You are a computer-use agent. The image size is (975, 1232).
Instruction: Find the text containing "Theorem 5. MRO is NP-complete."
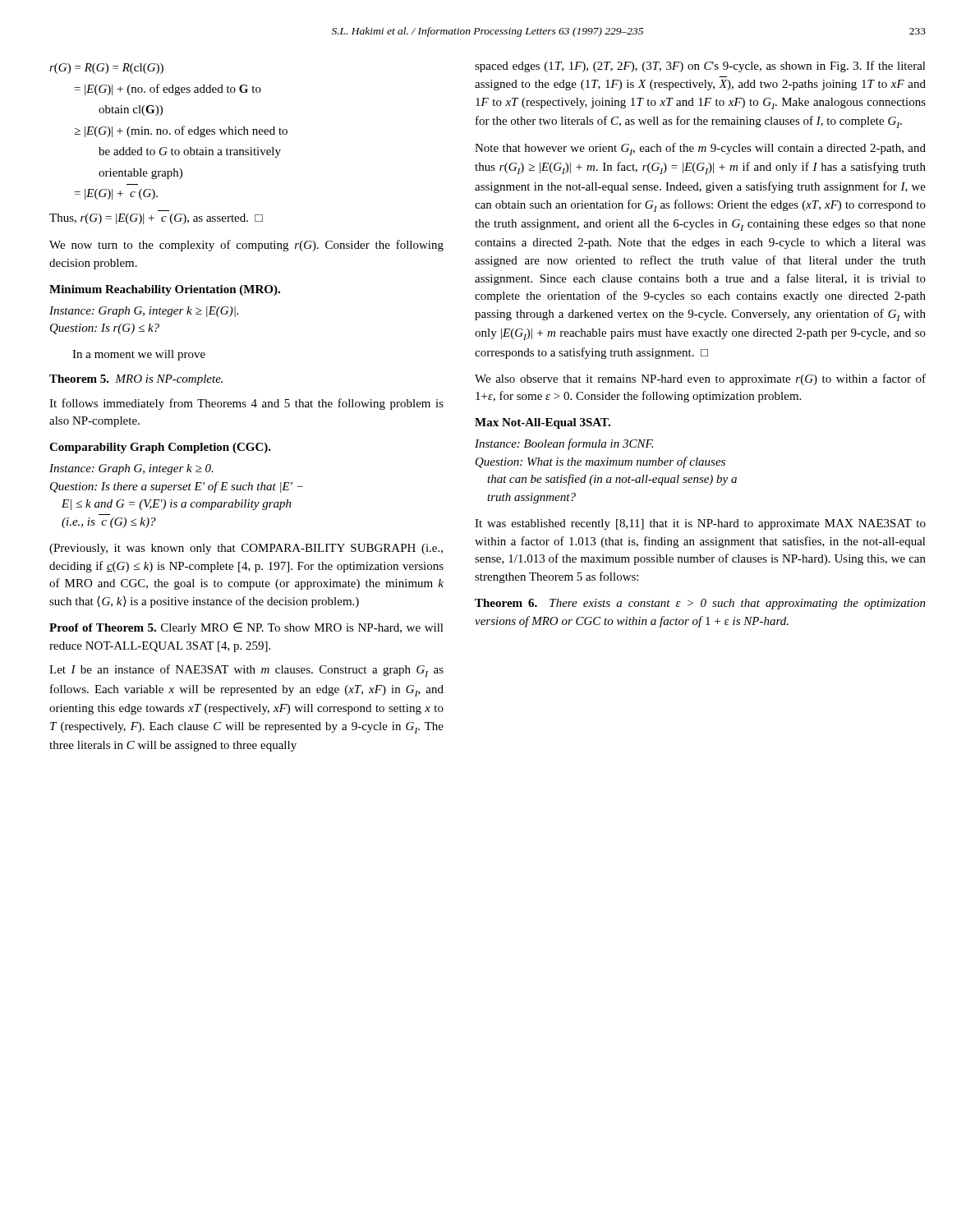pyautogui.click(x=137, y=378)
